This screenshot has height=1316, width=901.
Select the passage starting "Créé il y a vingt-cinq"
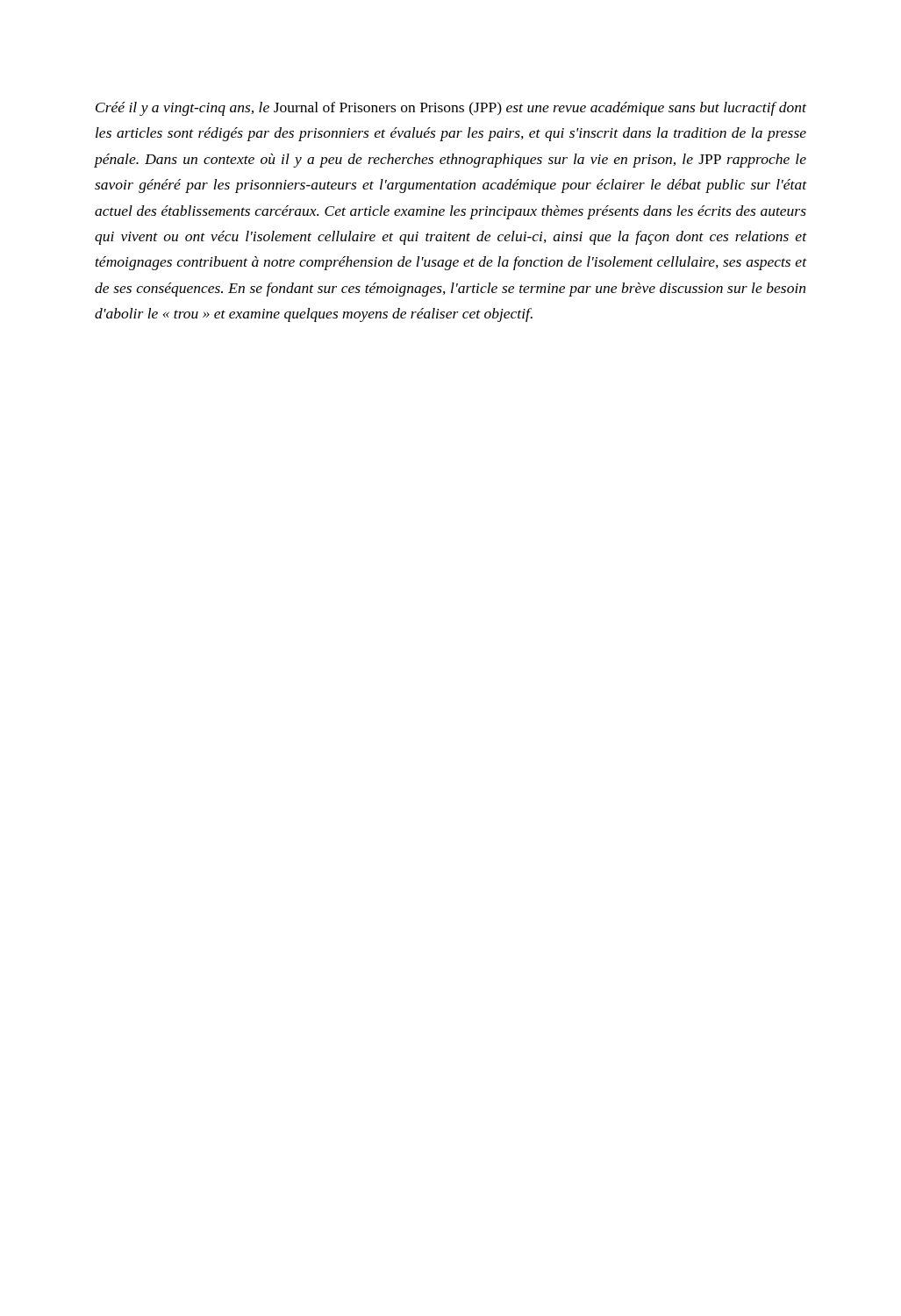click(450, 210)
